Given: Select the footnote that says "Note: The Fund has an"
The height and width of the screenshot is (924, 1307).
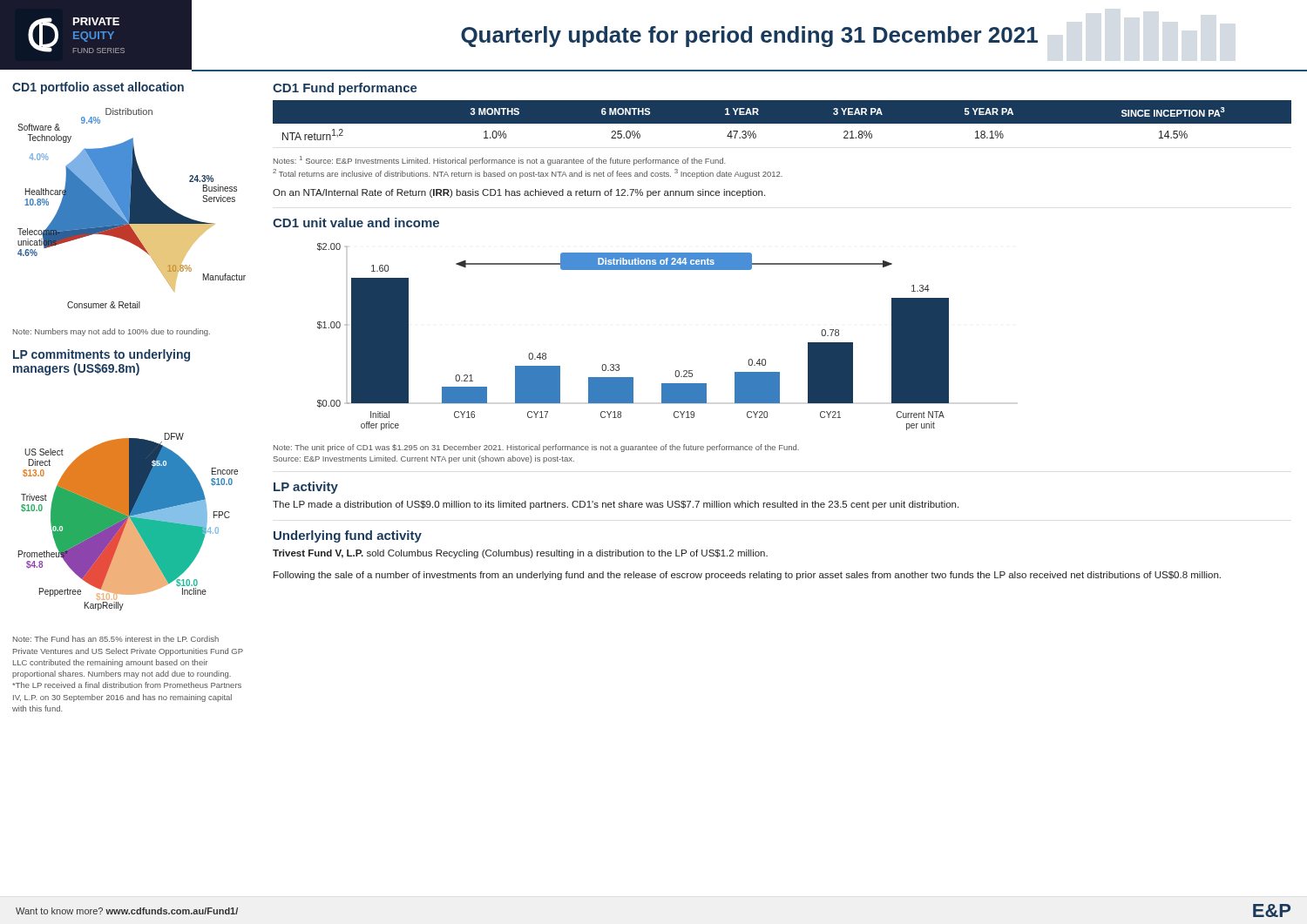Looking at the screenshot, I should 128,674.
